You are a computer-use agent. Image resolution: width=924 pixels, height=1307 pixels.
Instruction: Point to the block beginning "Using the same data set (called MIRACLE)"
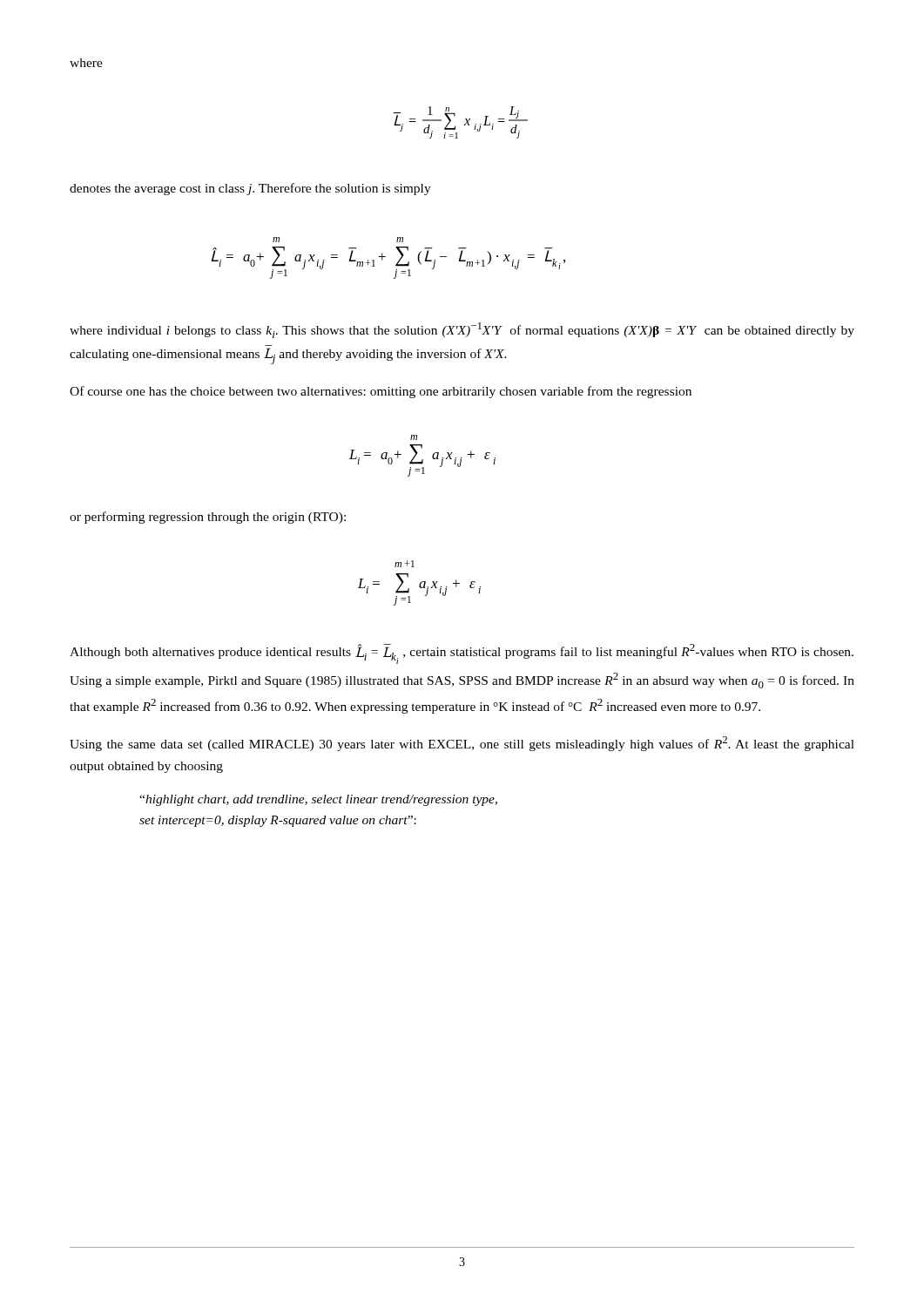coord(462,753)
